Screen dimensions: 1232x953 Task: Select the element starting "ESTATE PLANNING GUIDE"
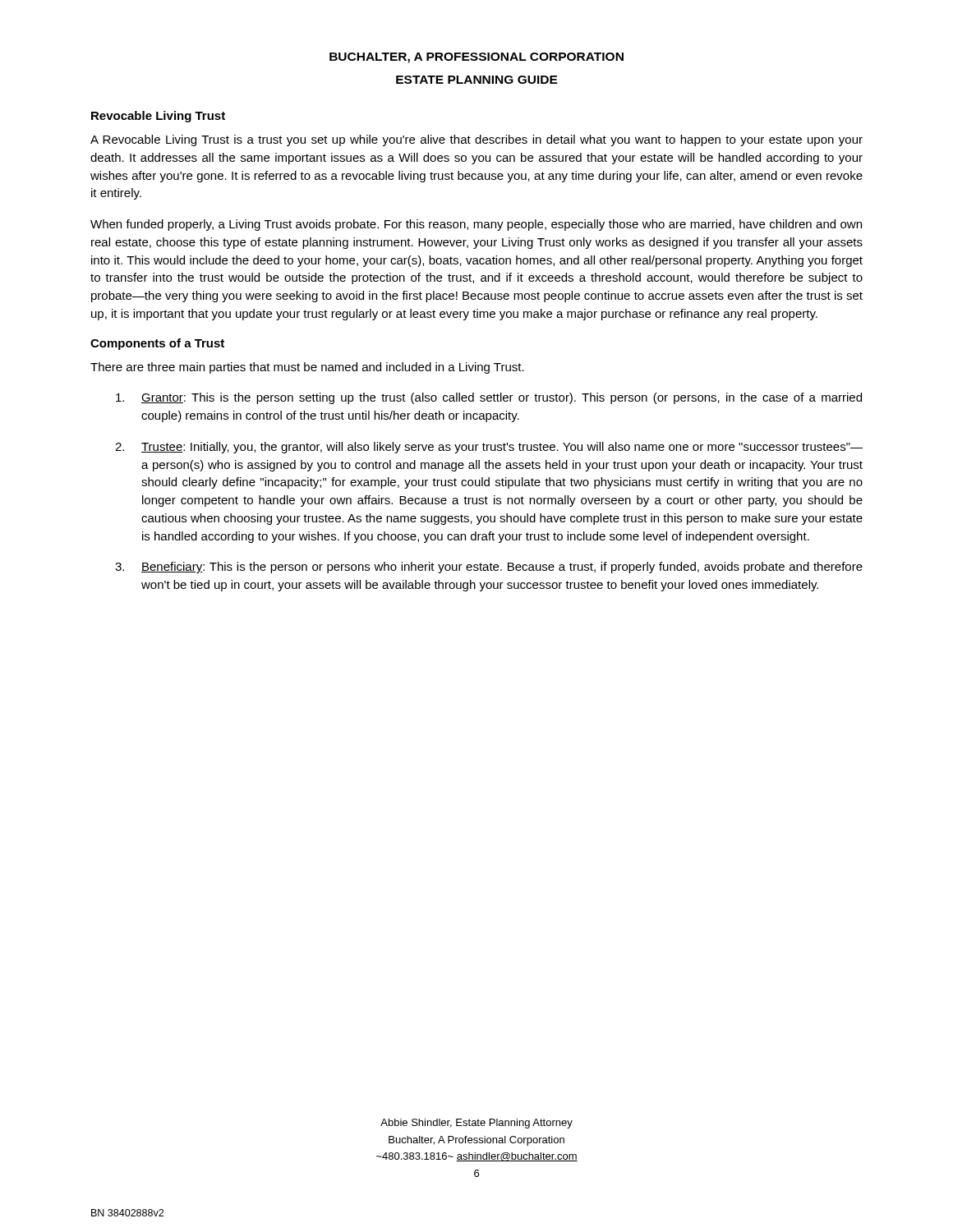pos(476,79)
